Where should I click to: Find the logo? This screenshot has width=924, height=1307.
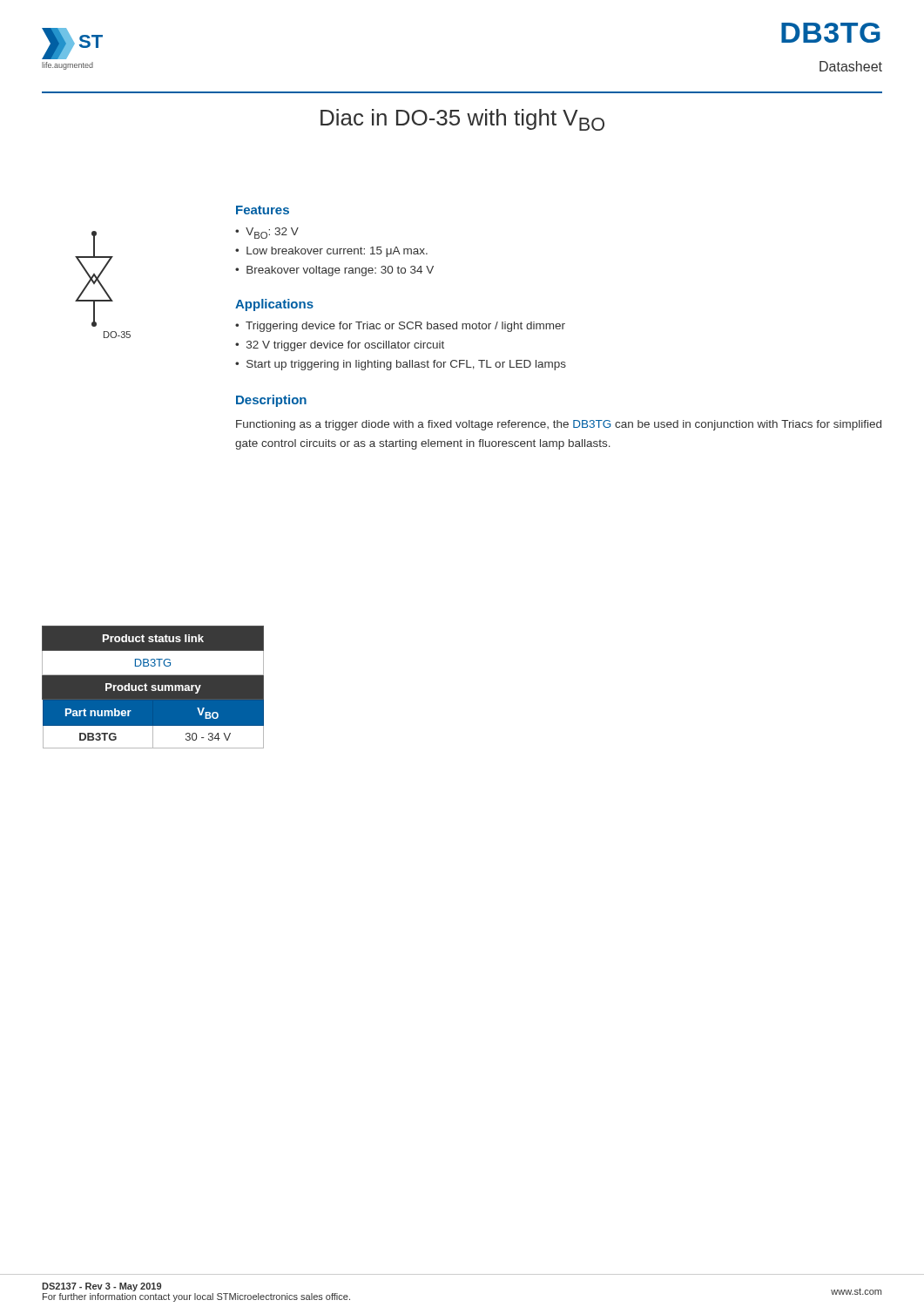[98, 44]
